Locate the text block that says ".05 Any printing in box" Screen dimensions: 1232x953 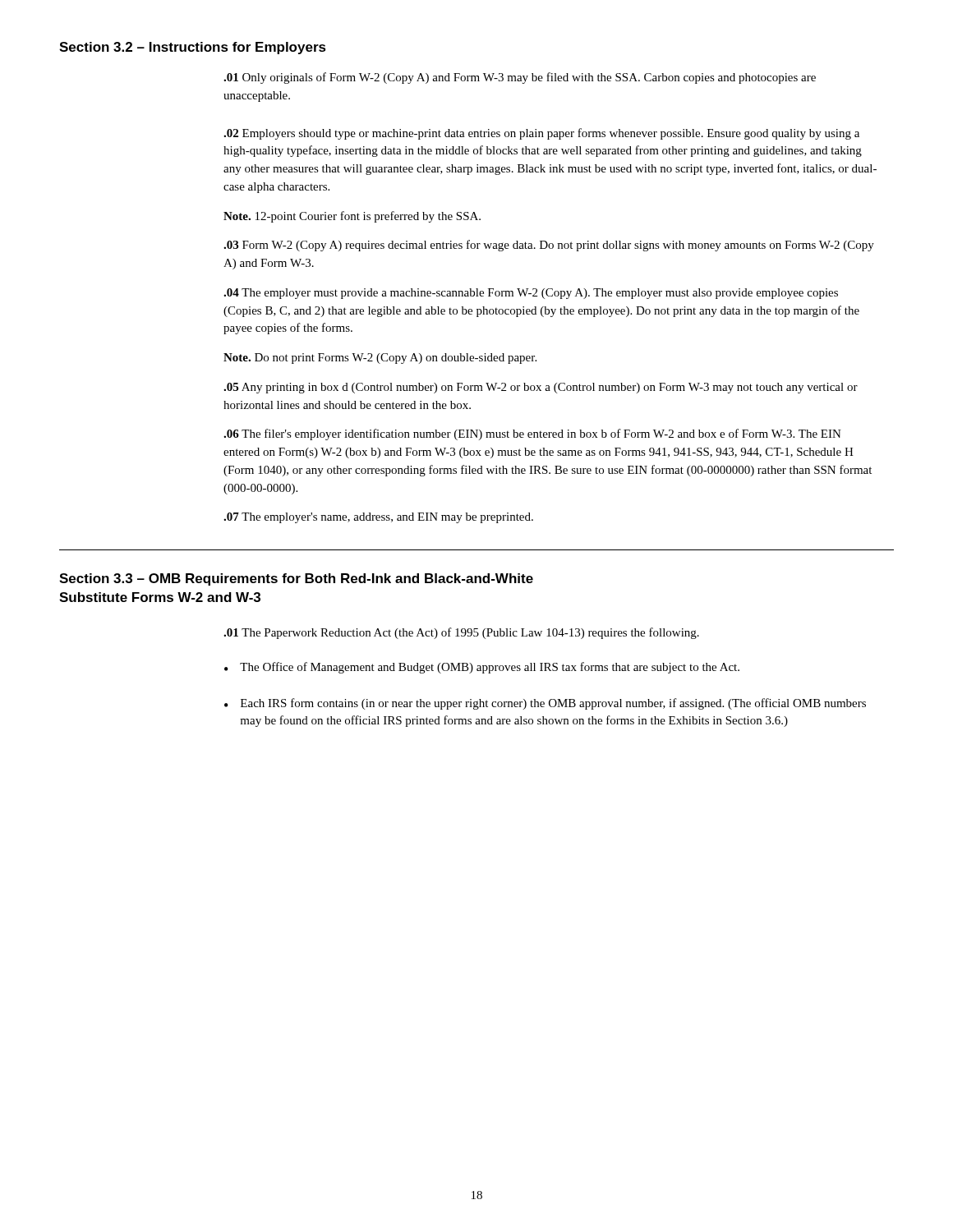tap(540, 396)
